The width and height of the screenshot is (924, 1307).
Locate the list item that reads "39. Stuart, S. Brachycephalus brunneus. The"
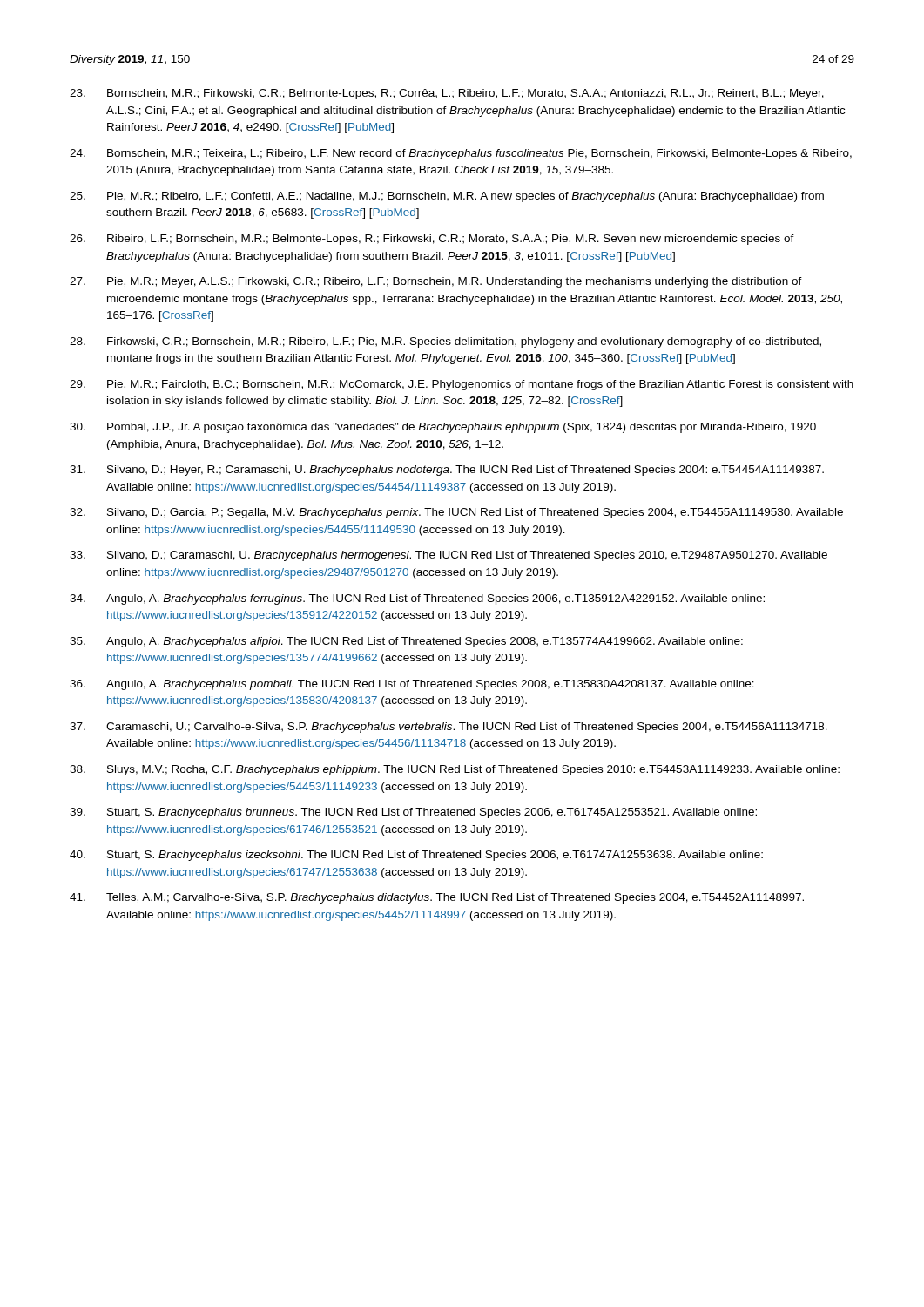[x=462, y=821]
